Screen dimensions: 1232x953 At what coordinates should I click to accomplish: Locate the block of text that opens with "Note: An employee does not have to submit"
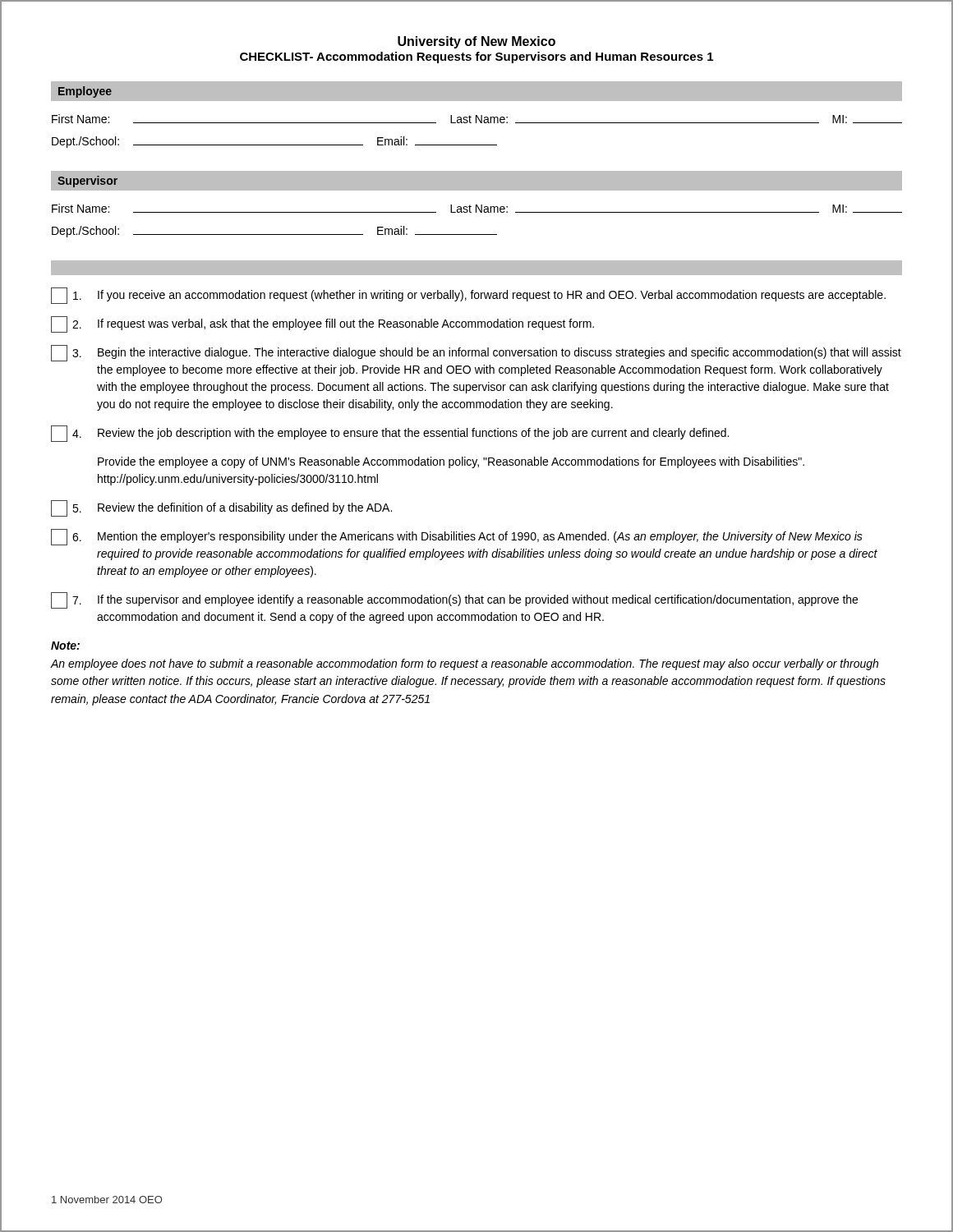click(x=468, y=672)
